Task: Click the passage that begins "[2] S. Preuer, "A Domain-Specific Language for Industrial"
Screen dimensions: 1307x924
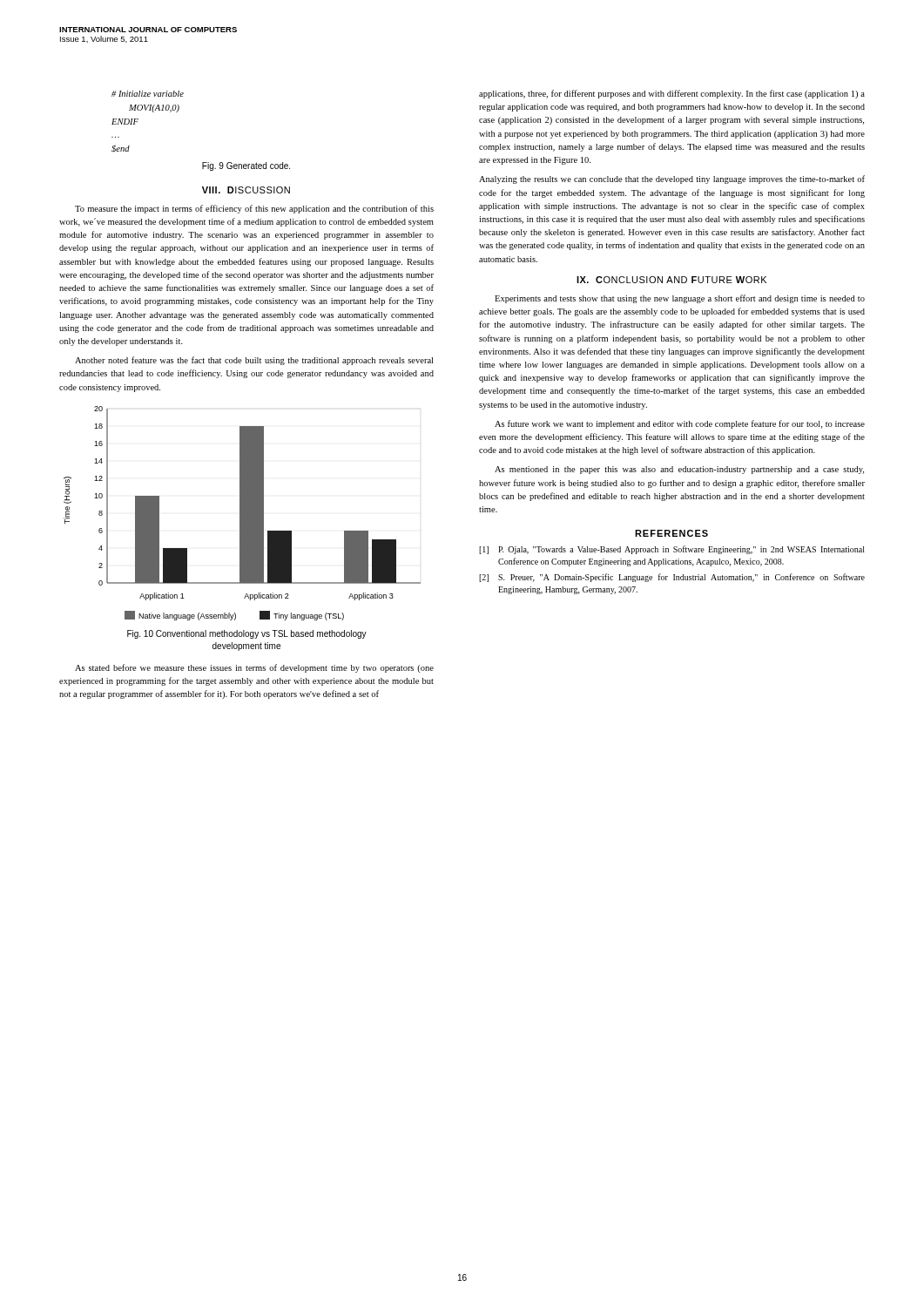Action: pyautogui.click(x=672, y=584)
